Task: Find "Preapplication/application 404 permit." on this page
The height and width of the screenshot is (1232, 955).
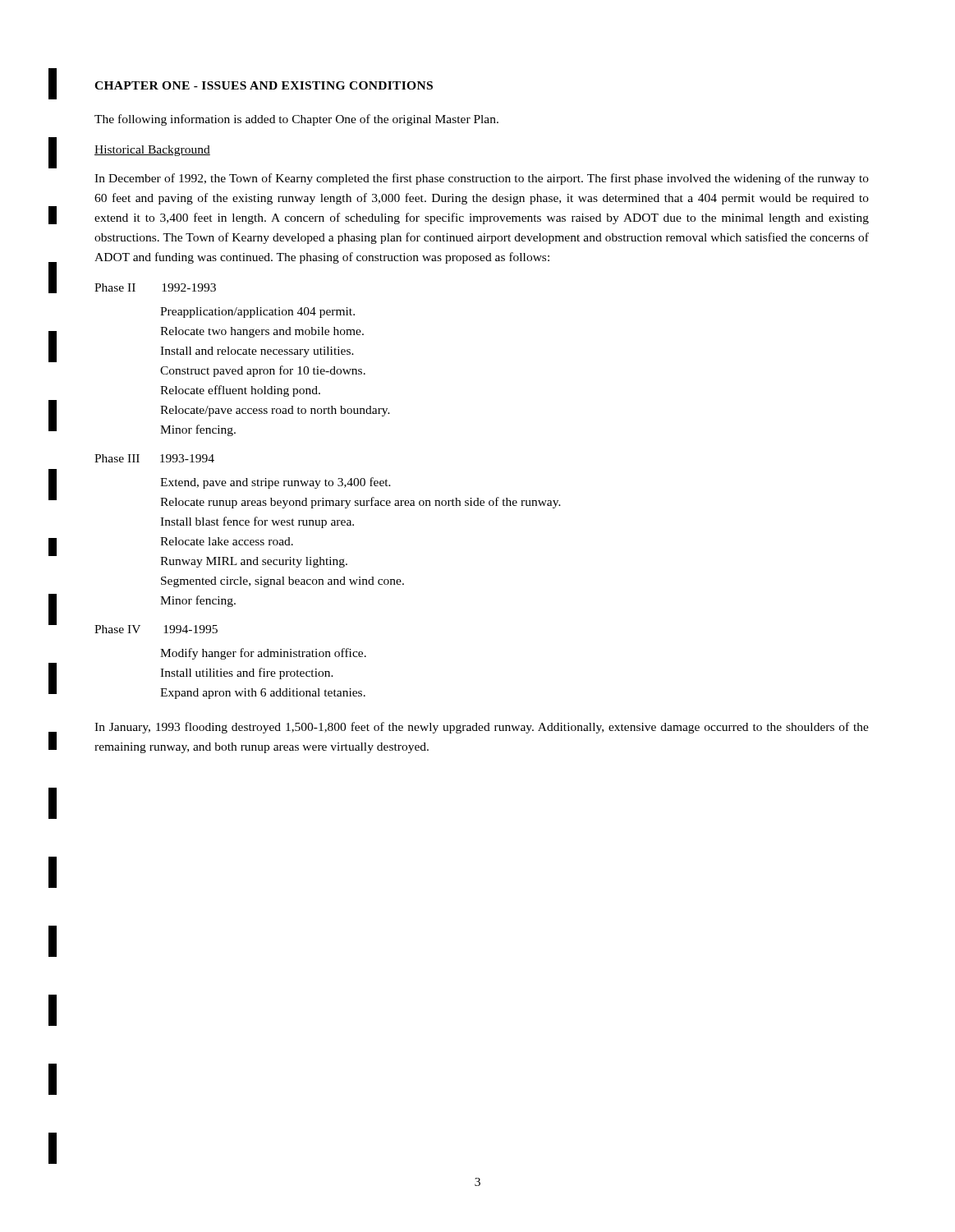Action: pyautogui.click(x=258, y=311)
